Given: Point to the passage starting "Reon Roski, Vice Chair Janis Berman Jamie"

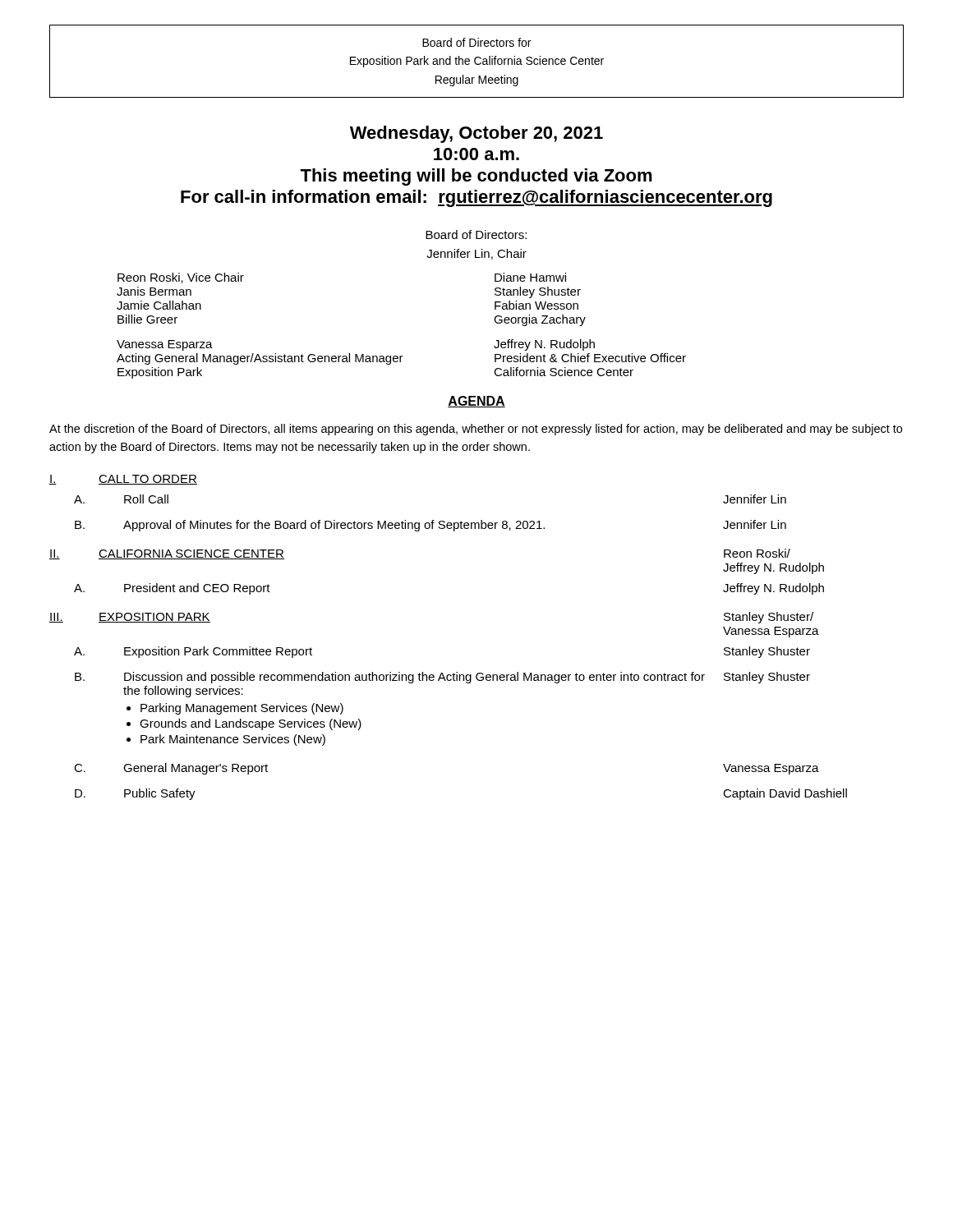Looking at the screenshot, I should click(x=180, y=298).
